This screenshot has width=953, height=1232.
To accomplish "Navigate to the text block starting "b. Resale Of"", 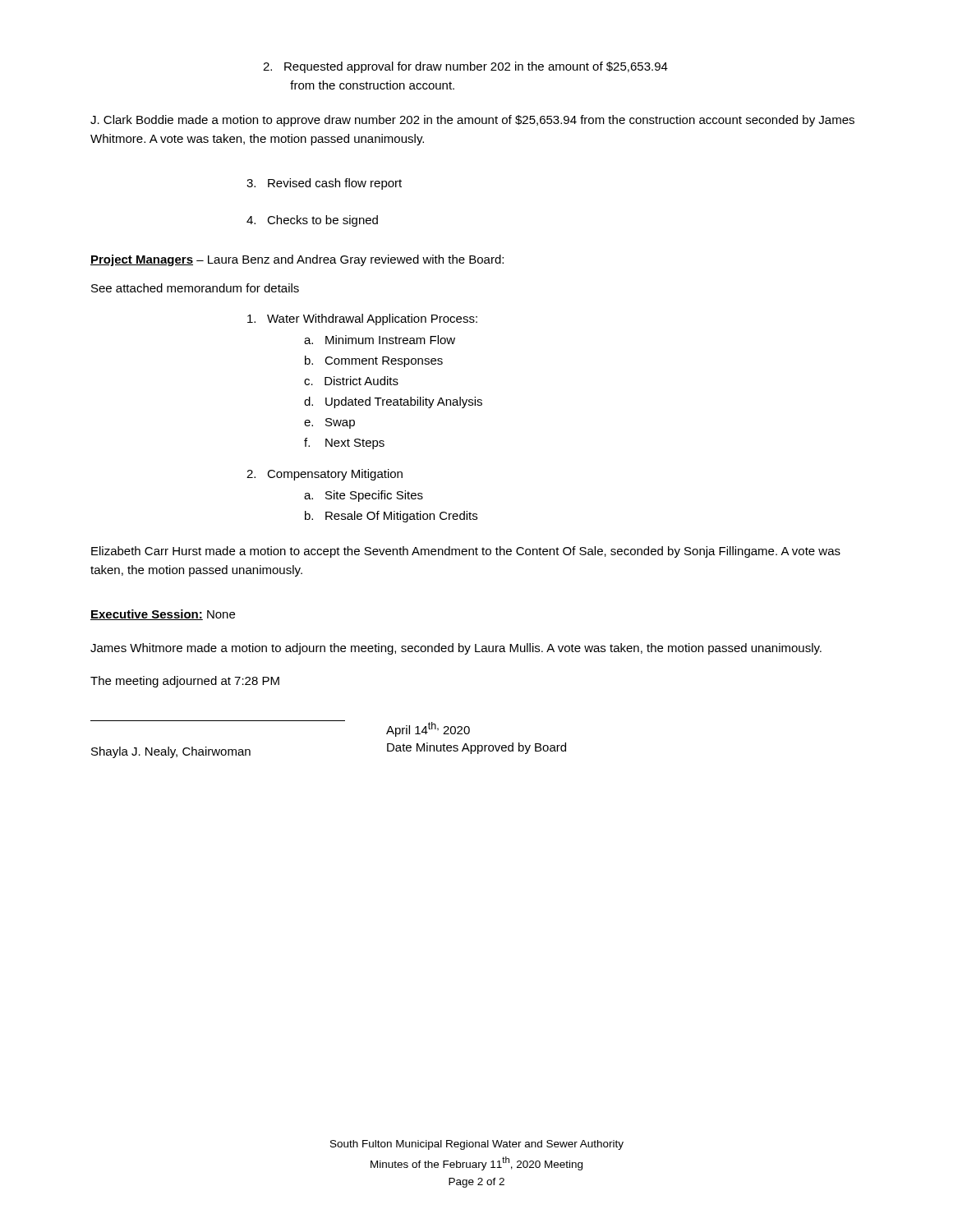I will click(391, 515).
